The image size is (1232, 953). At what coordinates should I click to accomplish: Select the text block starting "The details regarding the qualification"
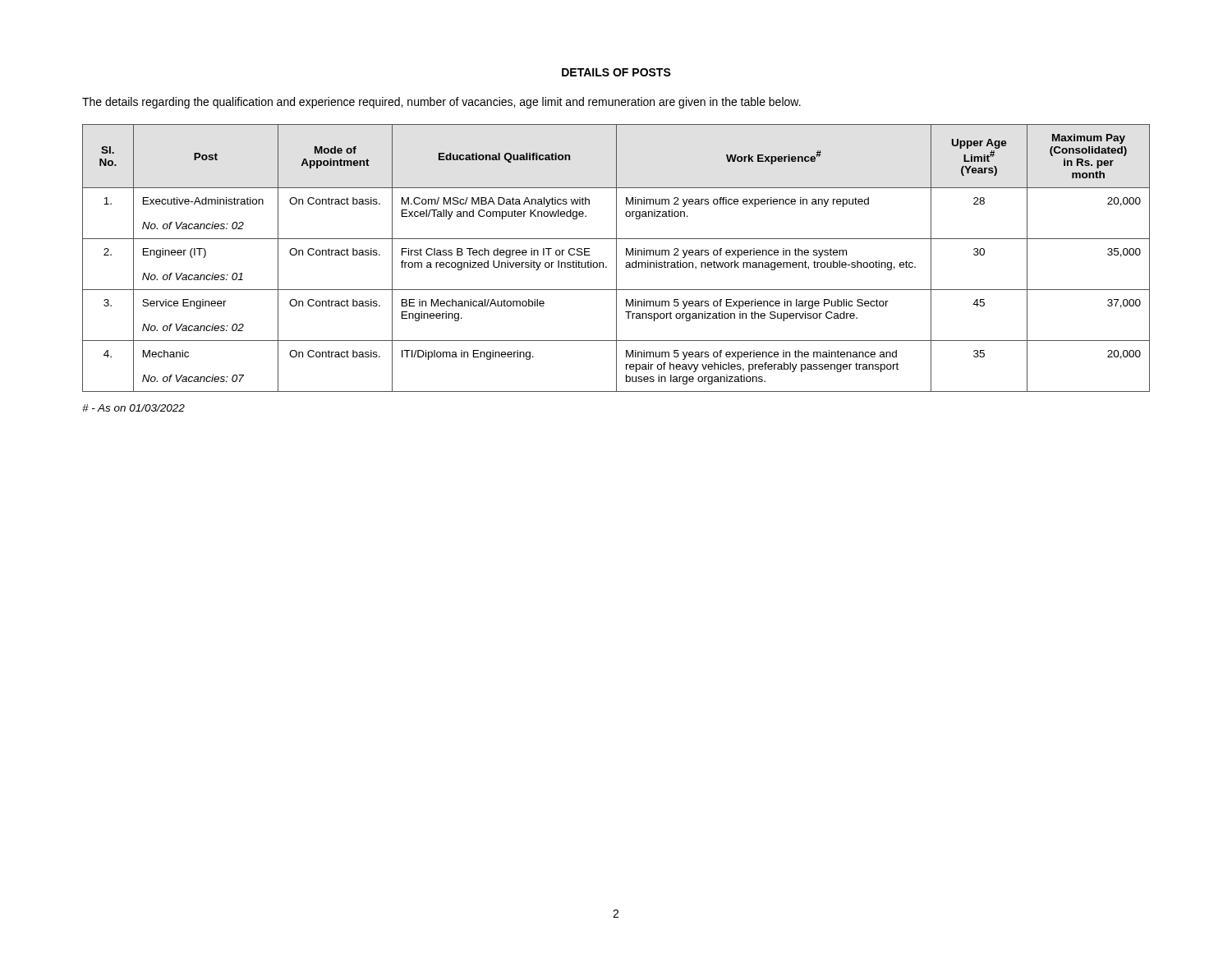(442, 102)
